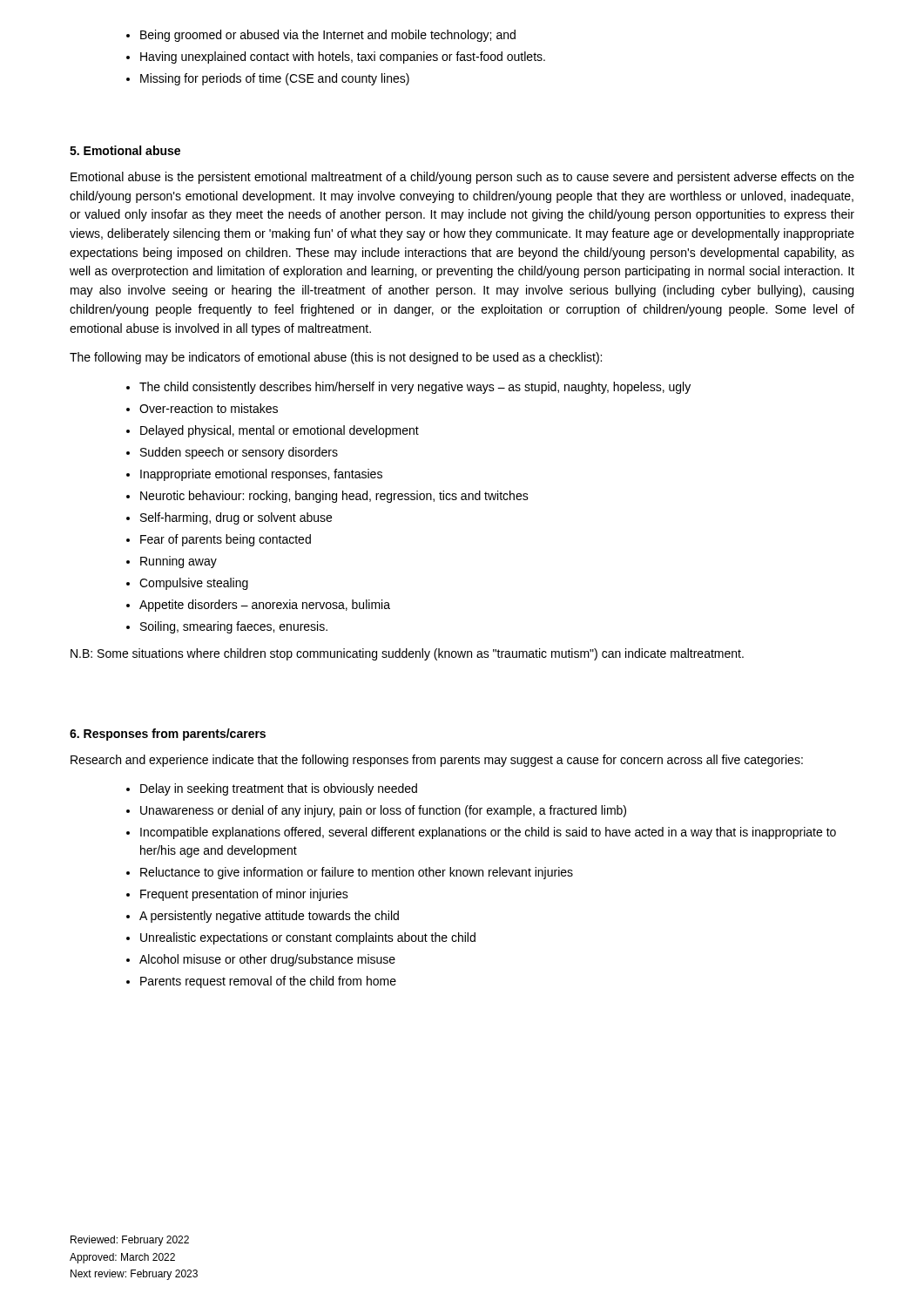Where is the passage that starts "N.B: Some situations where"?

(x=407, y=653)
